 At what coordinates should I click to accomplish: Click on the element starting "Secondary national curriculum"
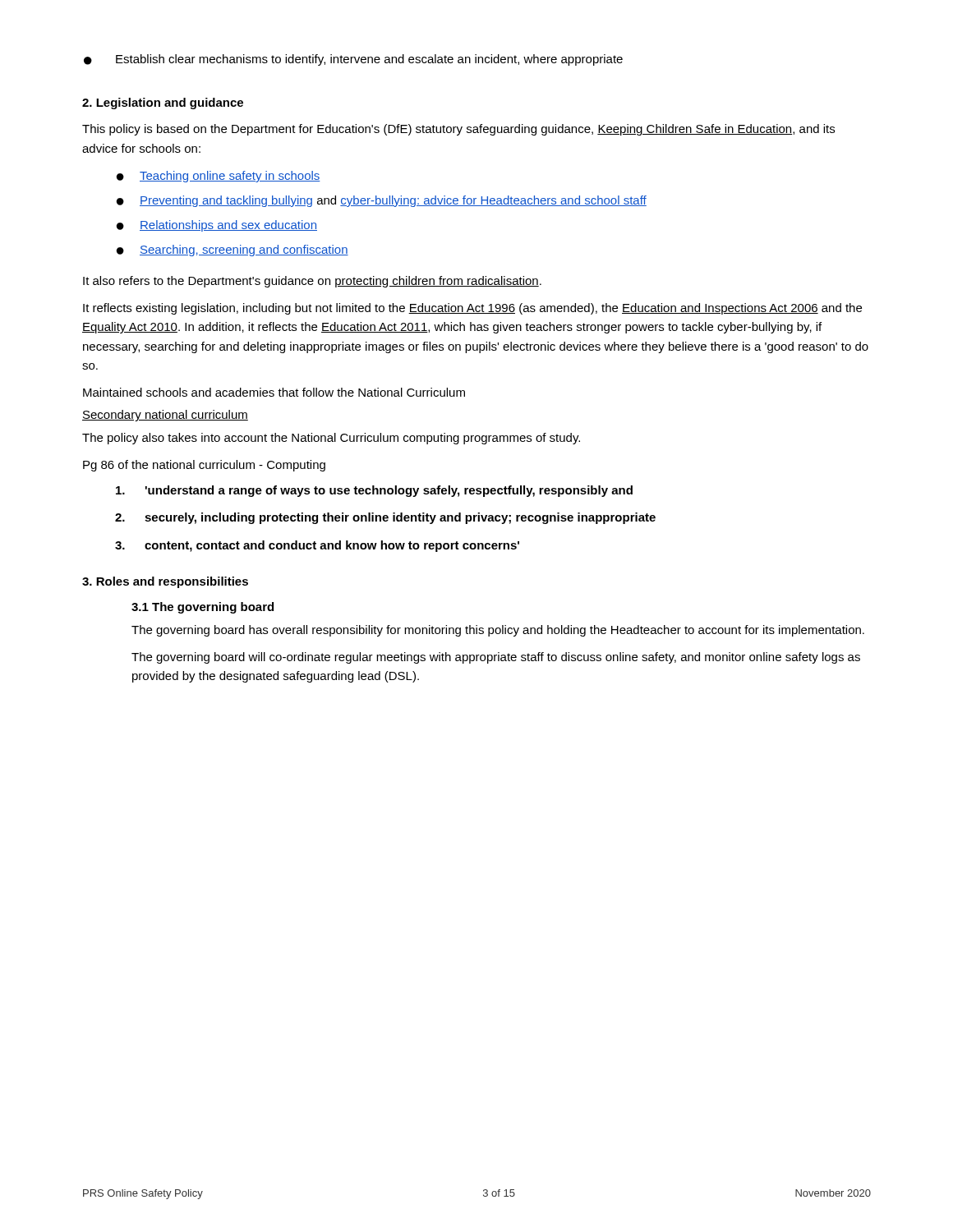(165, 415)
